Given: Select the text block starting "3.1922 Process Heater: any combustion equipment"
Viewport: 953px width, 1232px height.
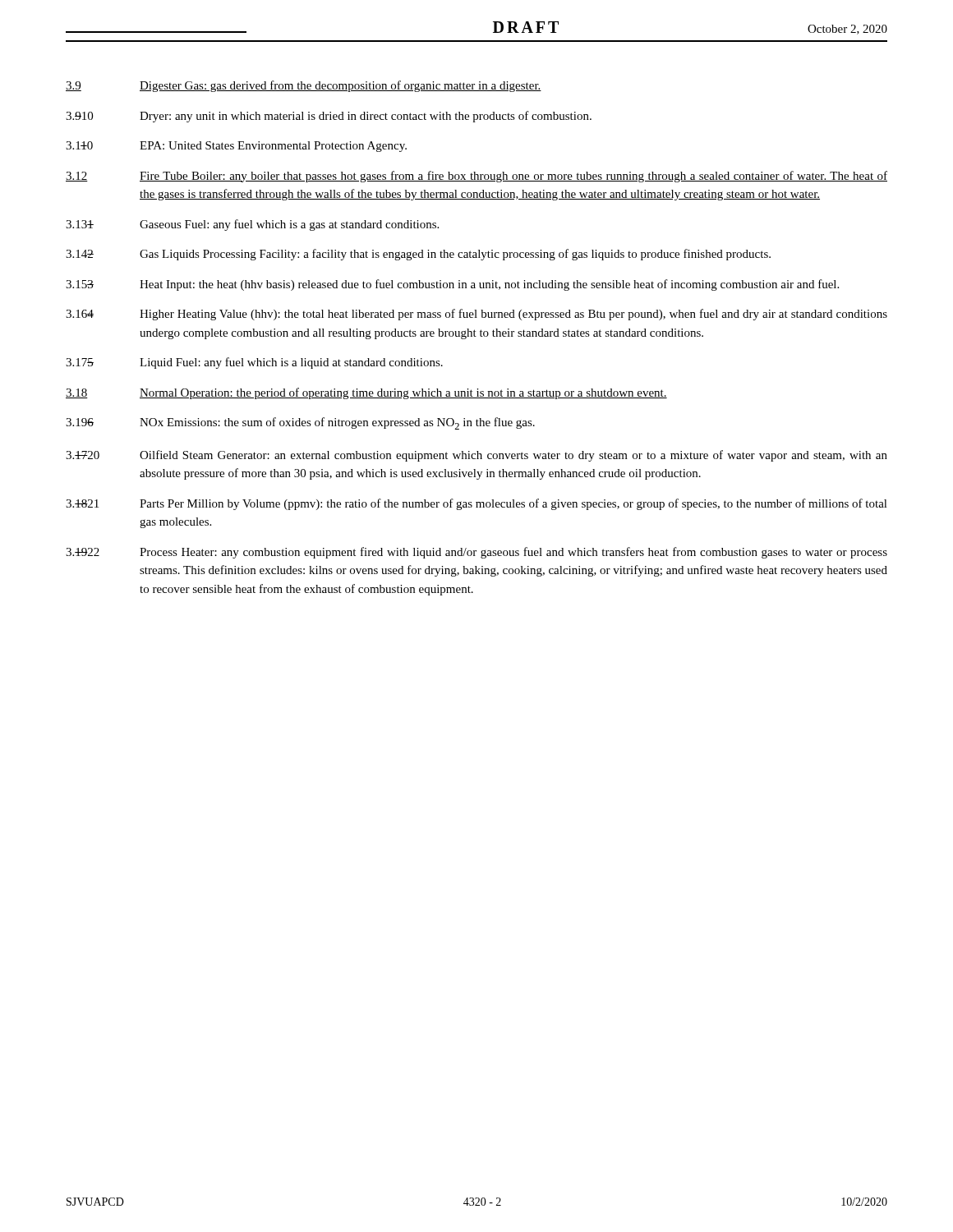Looking at the screenshot, I should 476,570.
